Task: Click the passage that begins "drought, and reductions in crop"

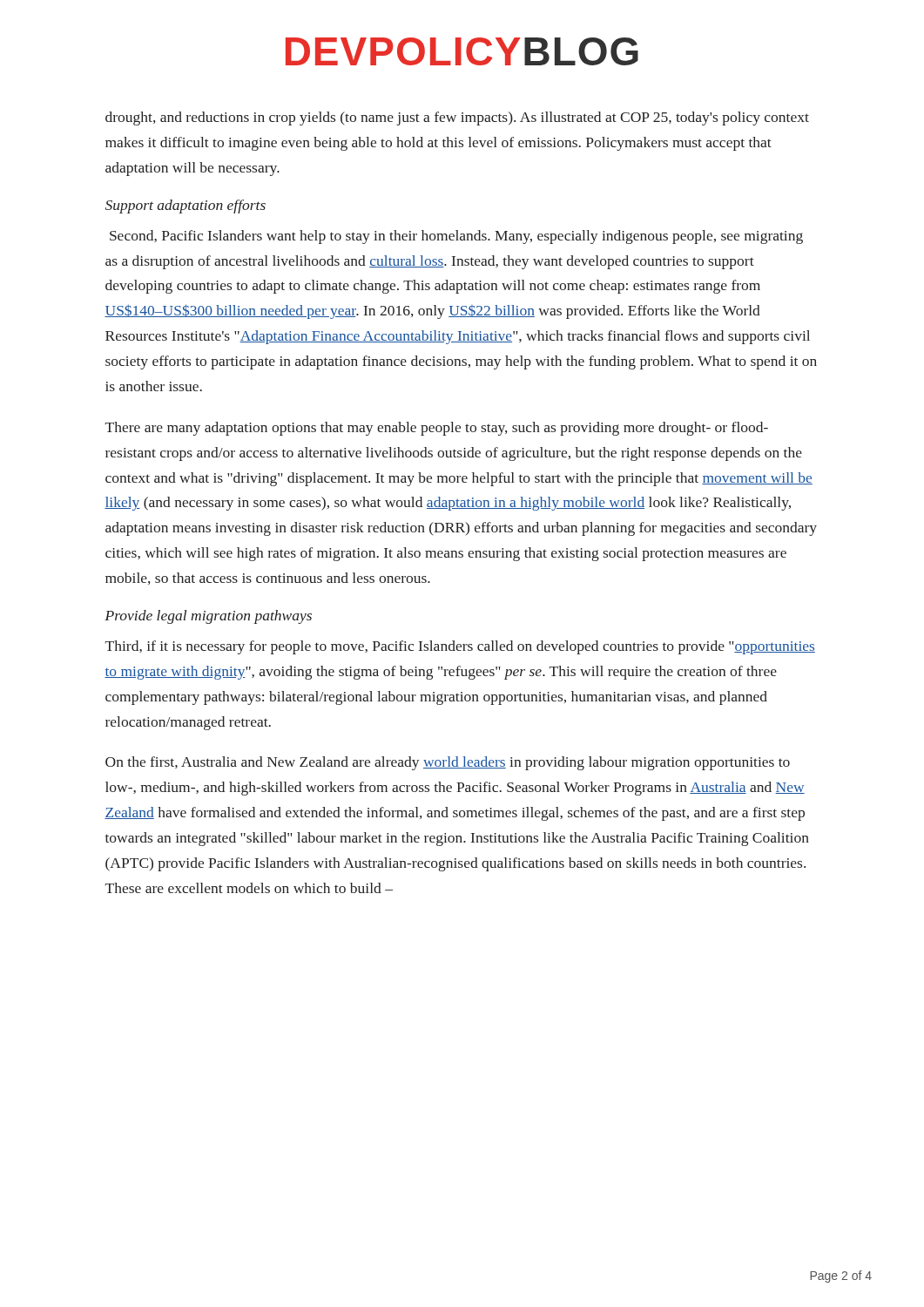Action: [457, 142]
